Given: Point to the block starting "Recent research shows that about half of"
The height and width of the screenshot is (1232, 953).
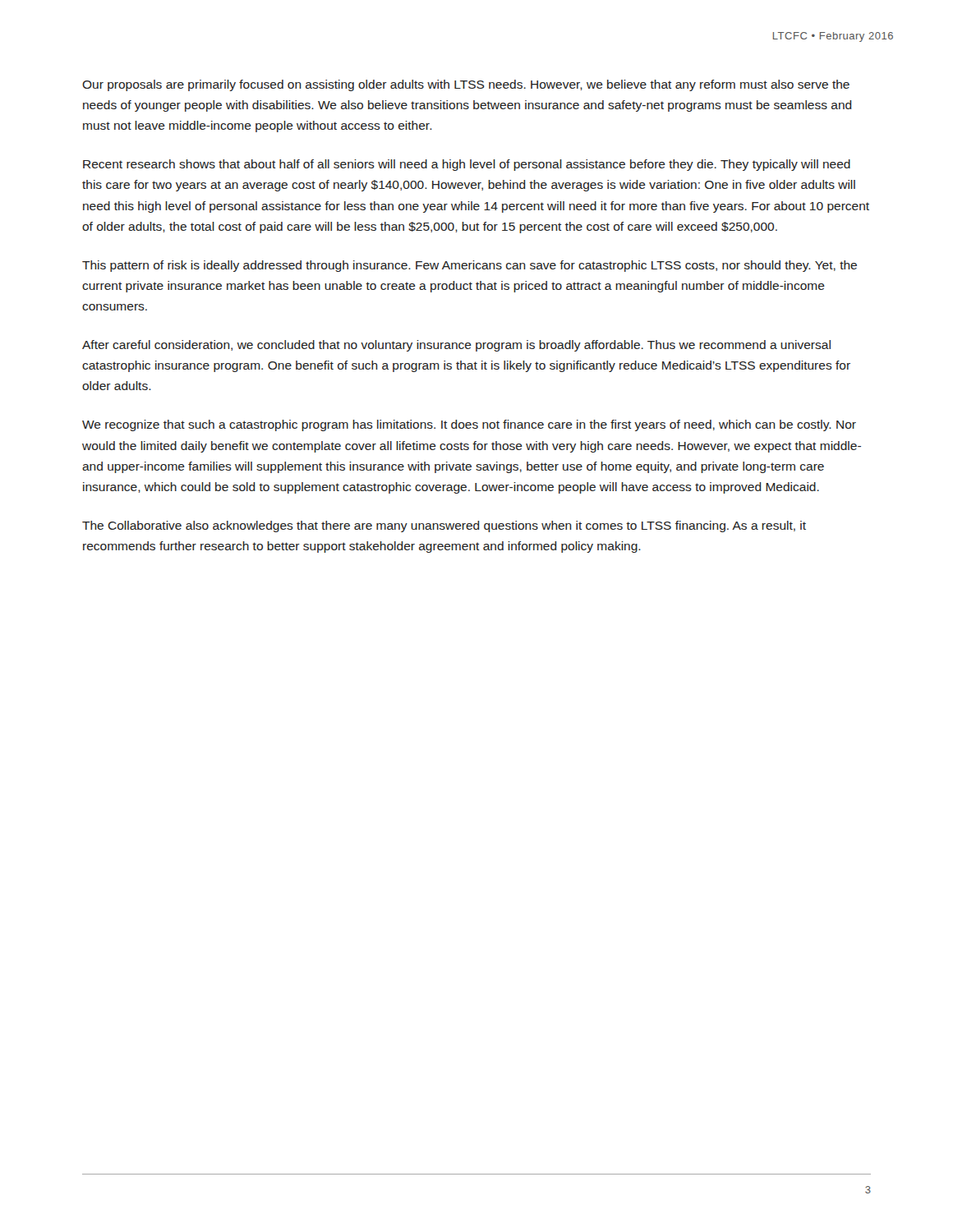Looking at the screenshot, I should pyautogui.click(x=476, y=195).
